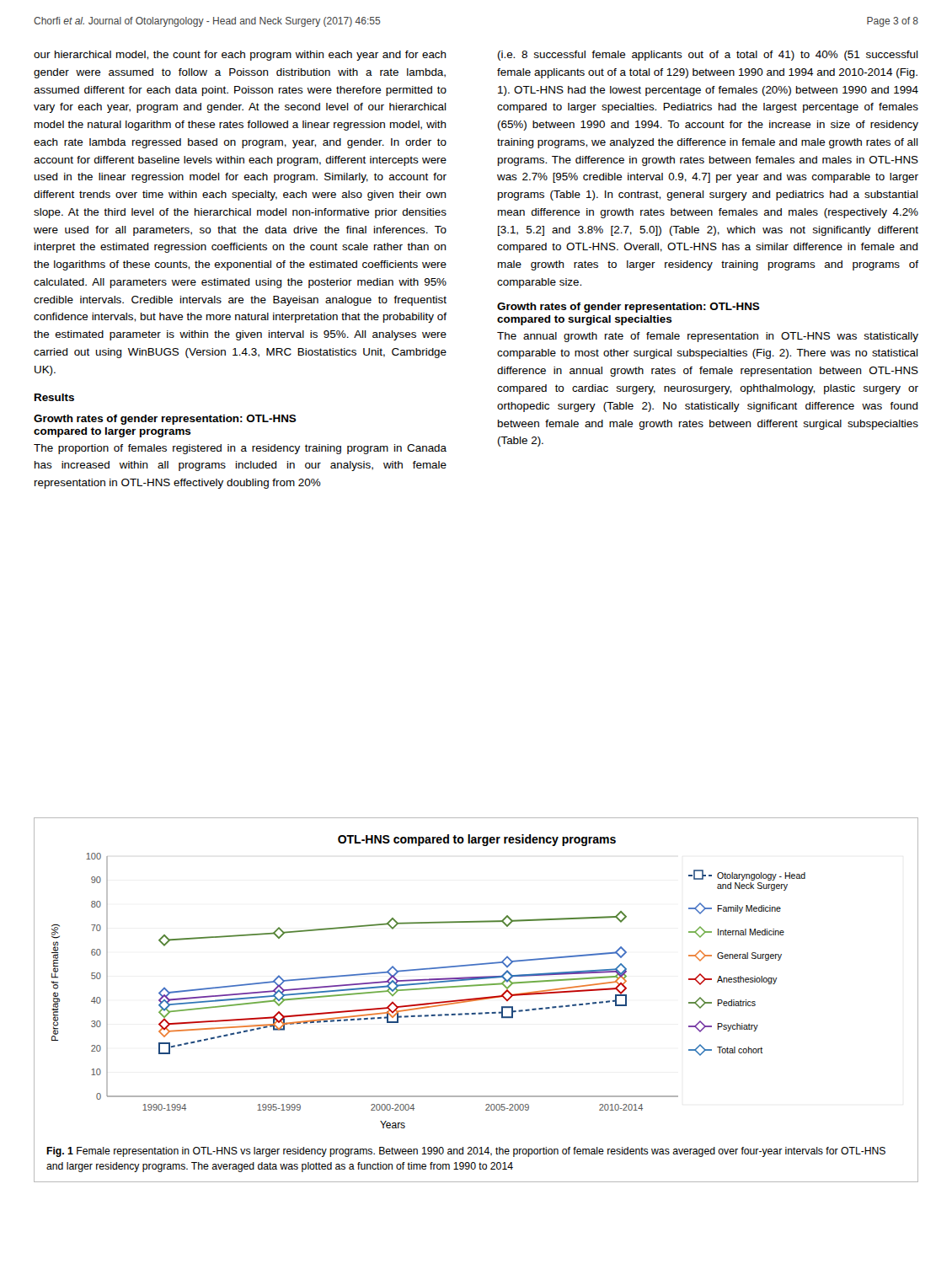Point to the block beginning "our hierarchical model, the"
Viewport: 952px width, 1264px height.
(x=240, y=212)
